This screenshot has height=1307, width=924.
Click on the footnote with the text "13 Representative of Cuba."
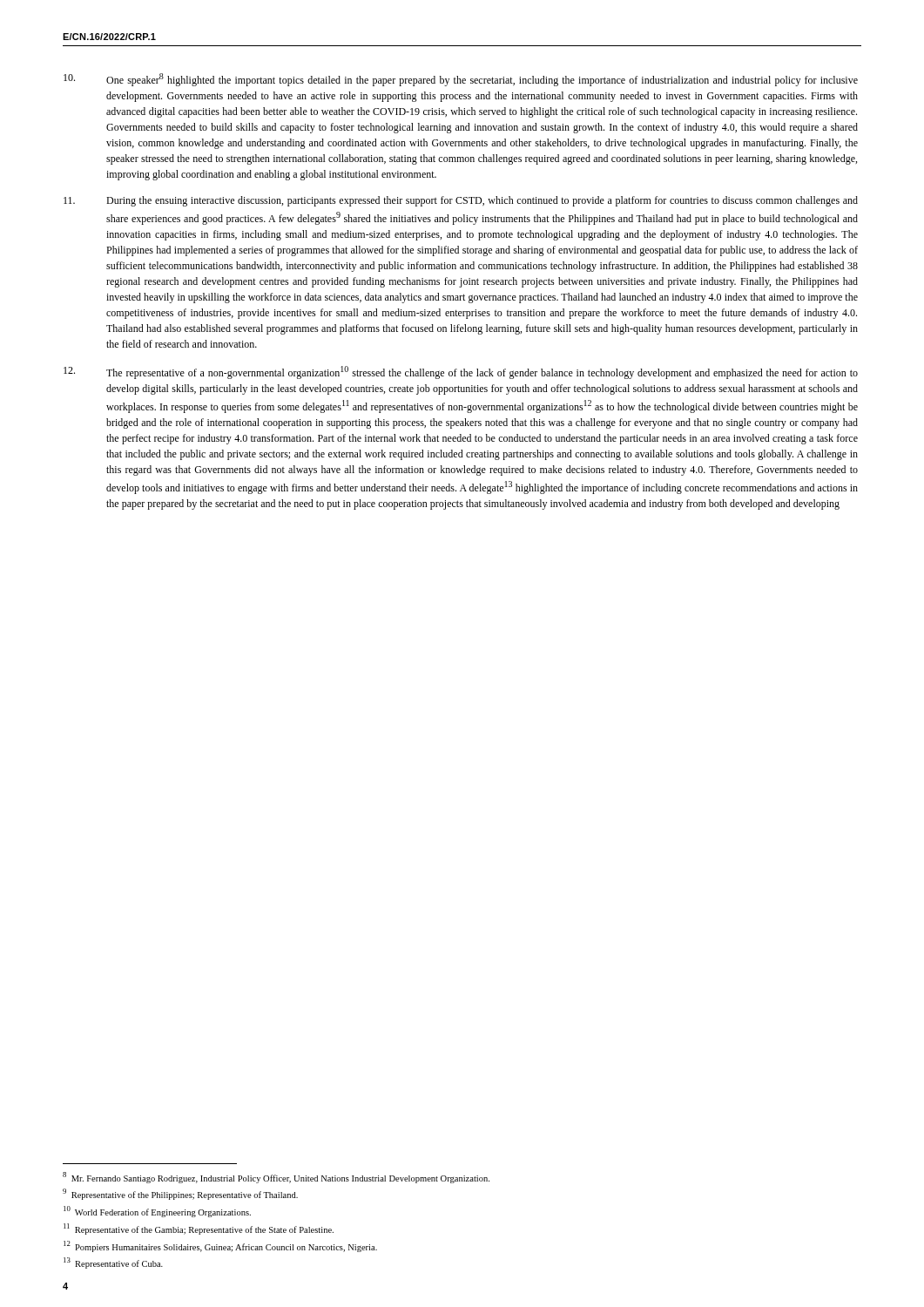[x=113, y=1262]
